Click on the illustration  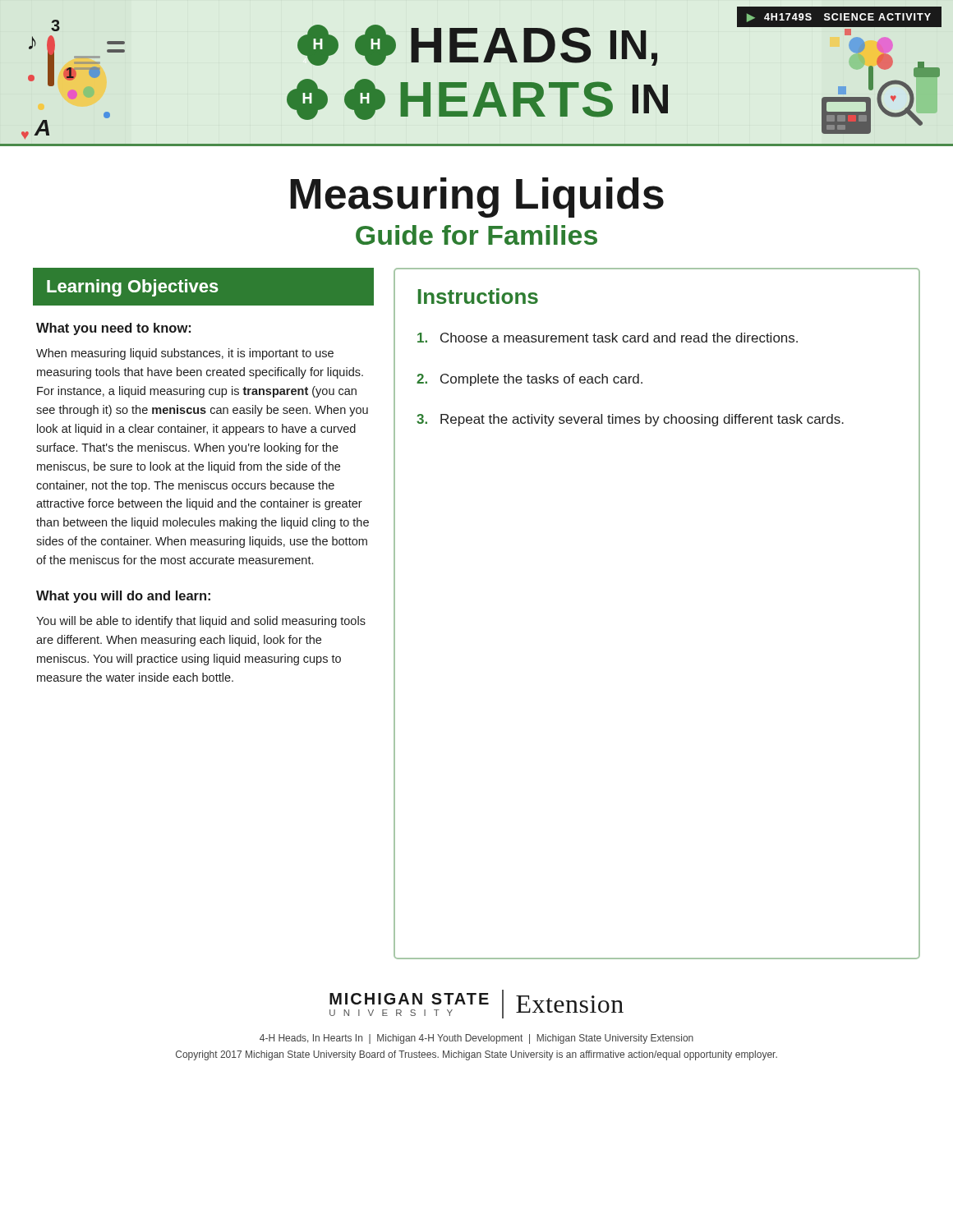pyautogui.click(x=476, y=73)
